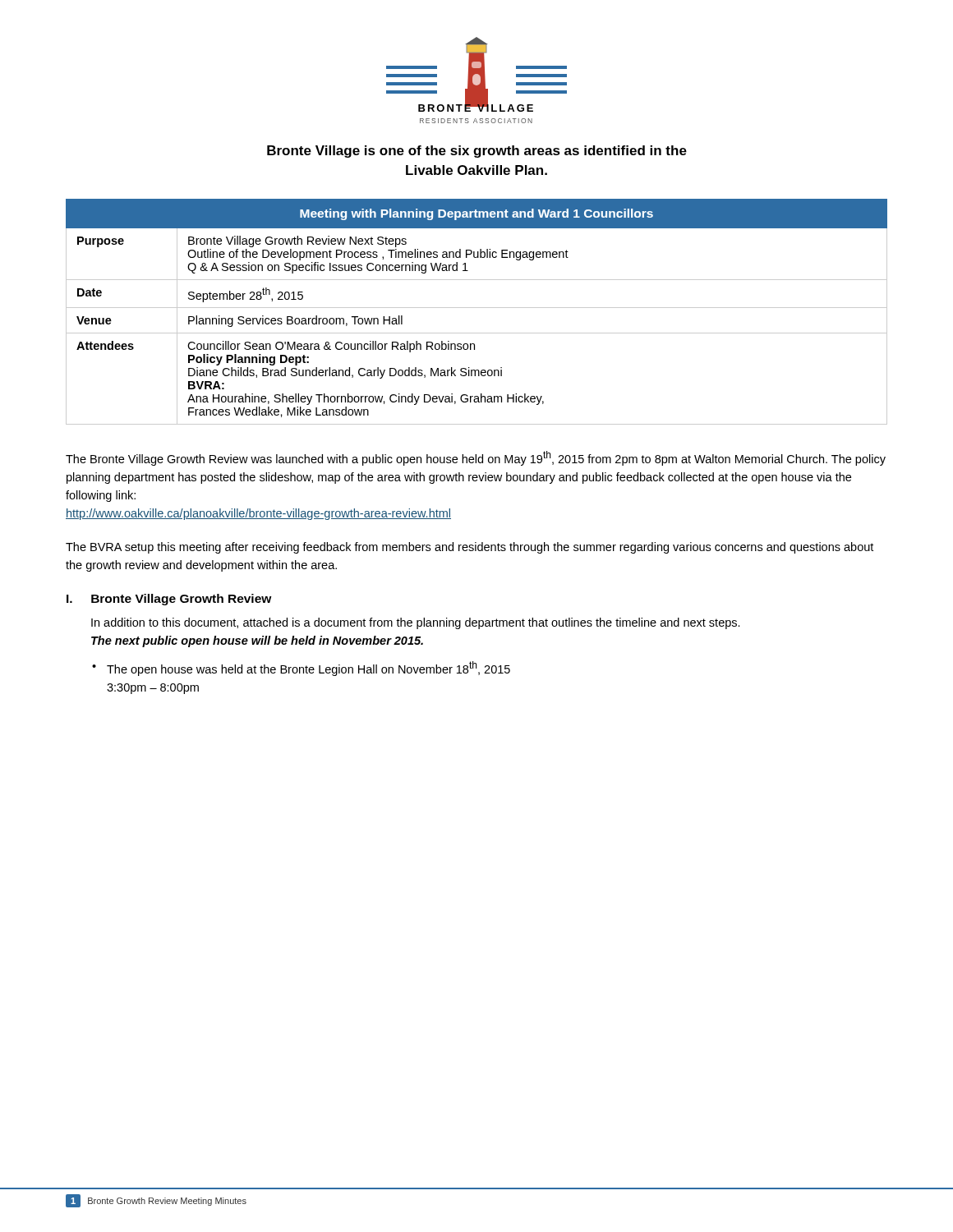Screen dimensions: 1232x953
Task: Click on the section header that reads "I. Bronte Village Growth Review"
Action: click(x=169, y=598)
